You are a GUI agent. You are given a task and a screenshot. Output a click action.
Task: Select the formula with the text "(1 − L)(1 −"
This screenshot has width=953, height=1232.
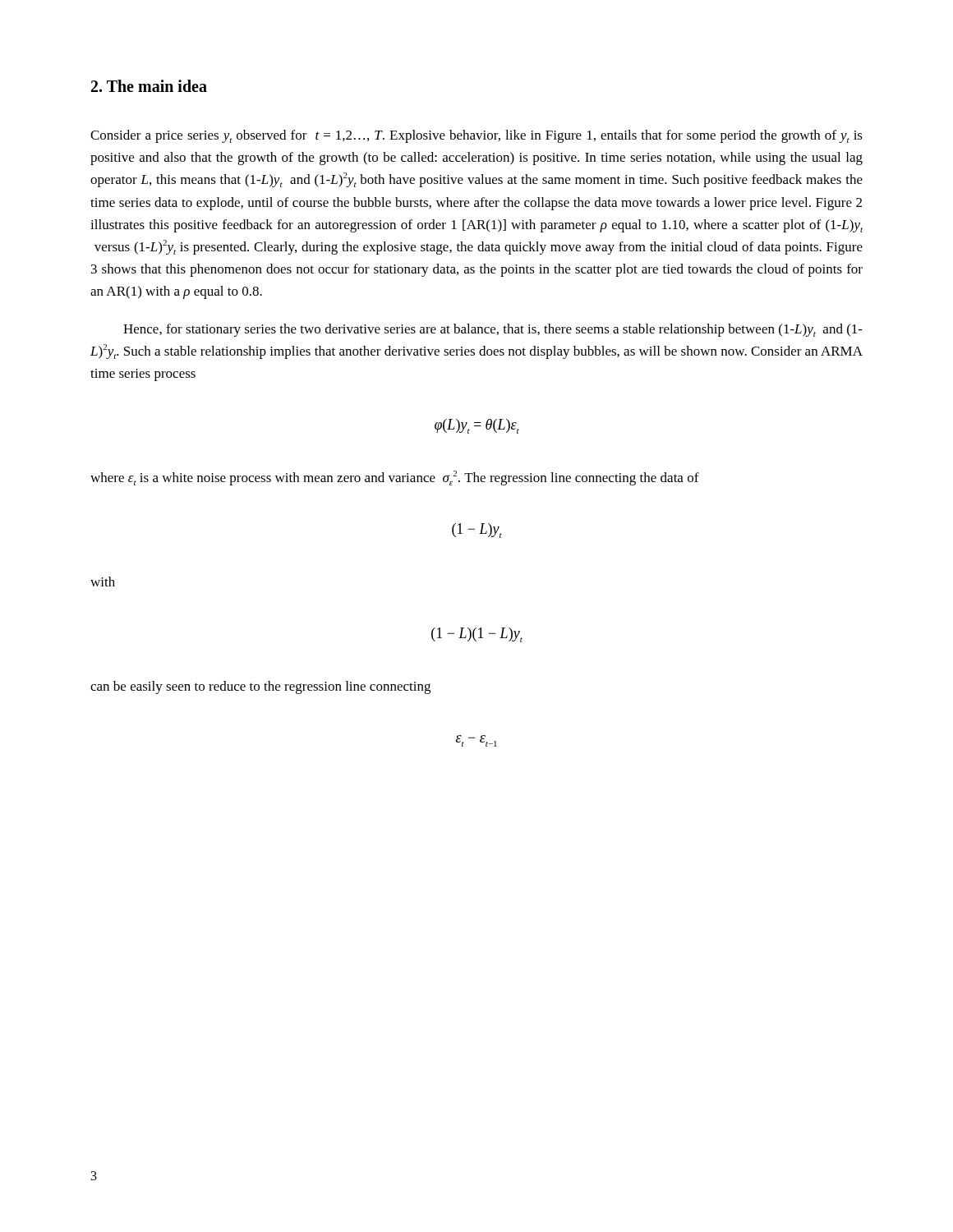coord(476,634)
